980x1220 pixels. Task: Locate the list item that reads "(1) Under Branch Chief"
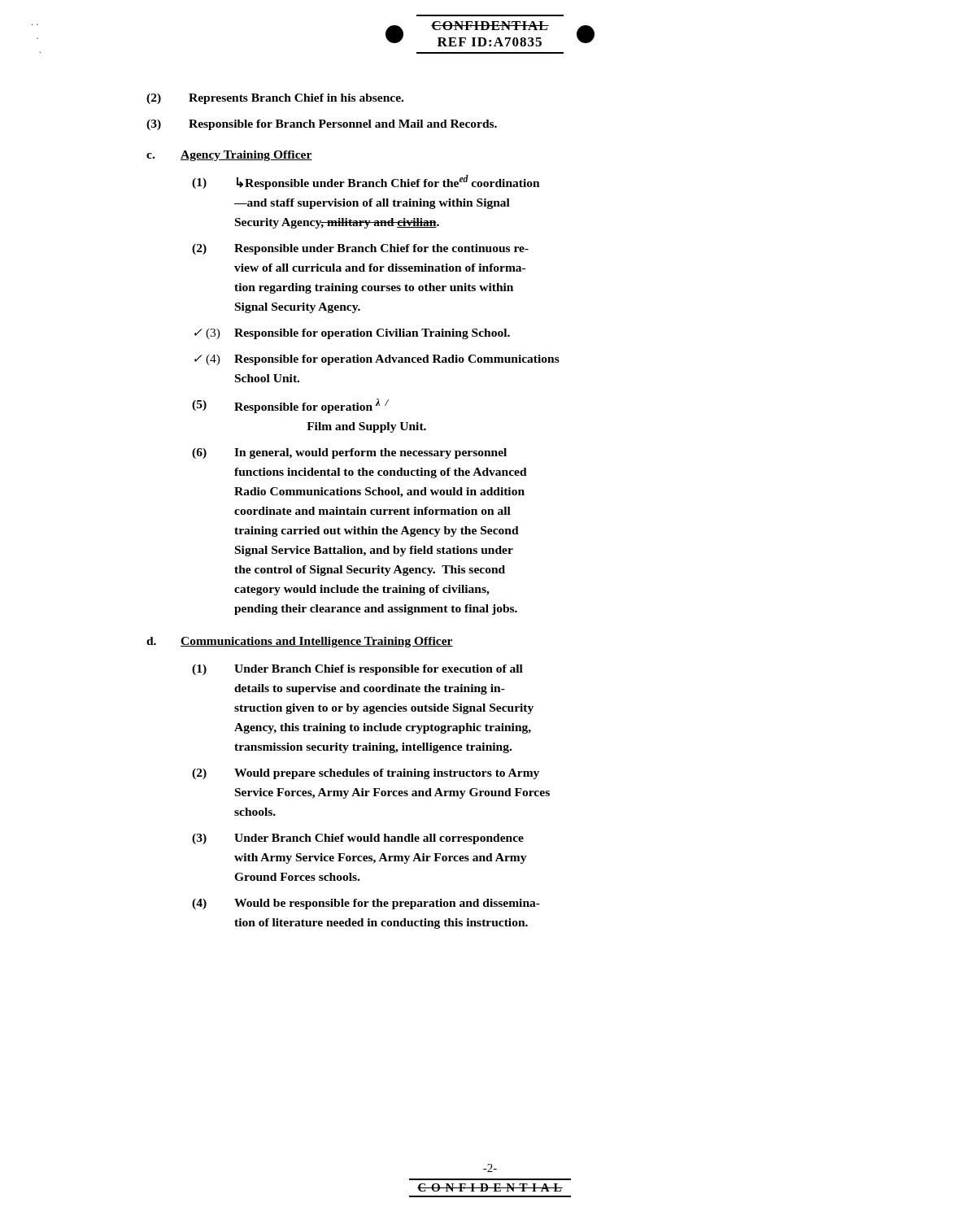pos(357,670)
